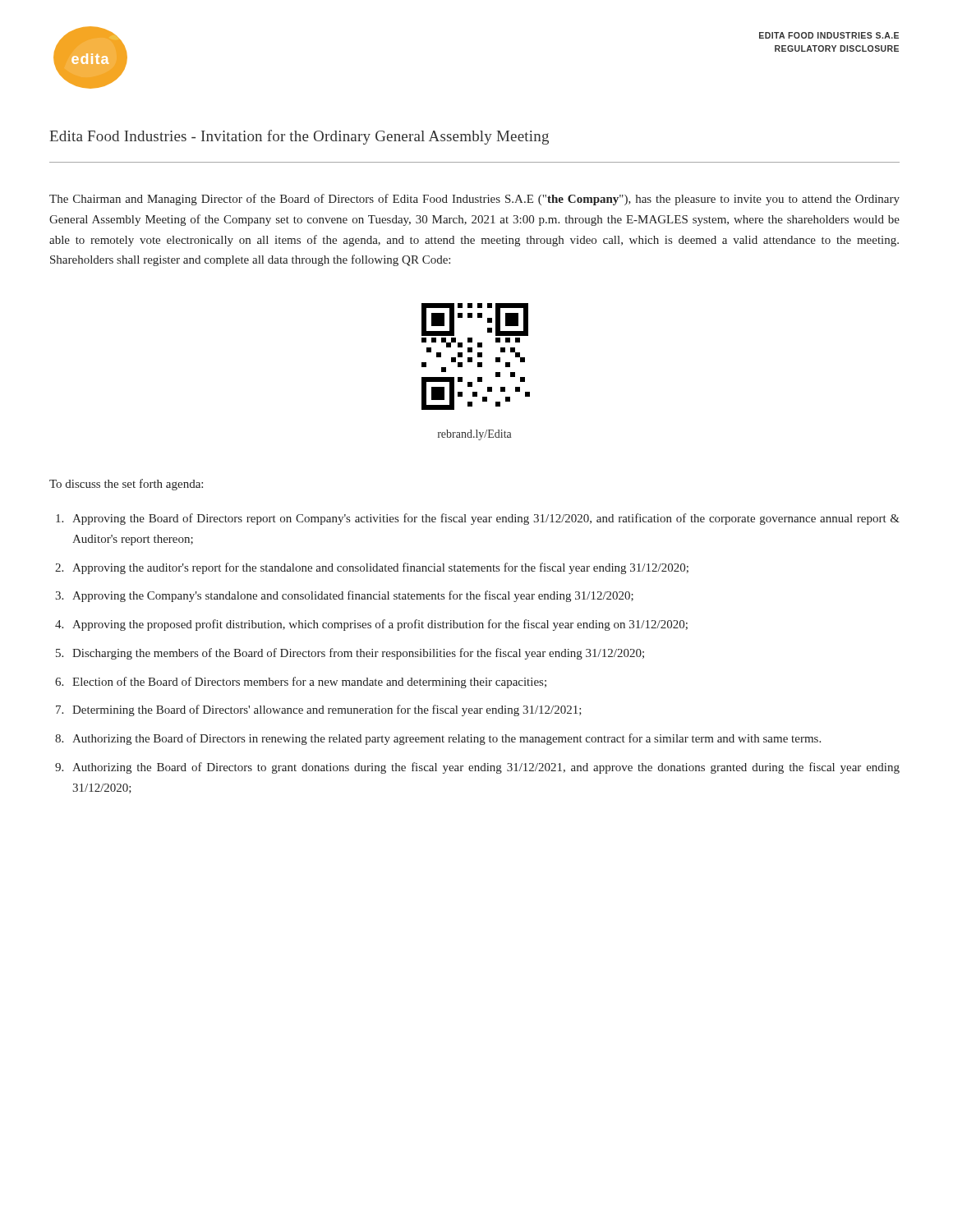Click the passage that begins "To discuss the set"

(x=127, y=484)
